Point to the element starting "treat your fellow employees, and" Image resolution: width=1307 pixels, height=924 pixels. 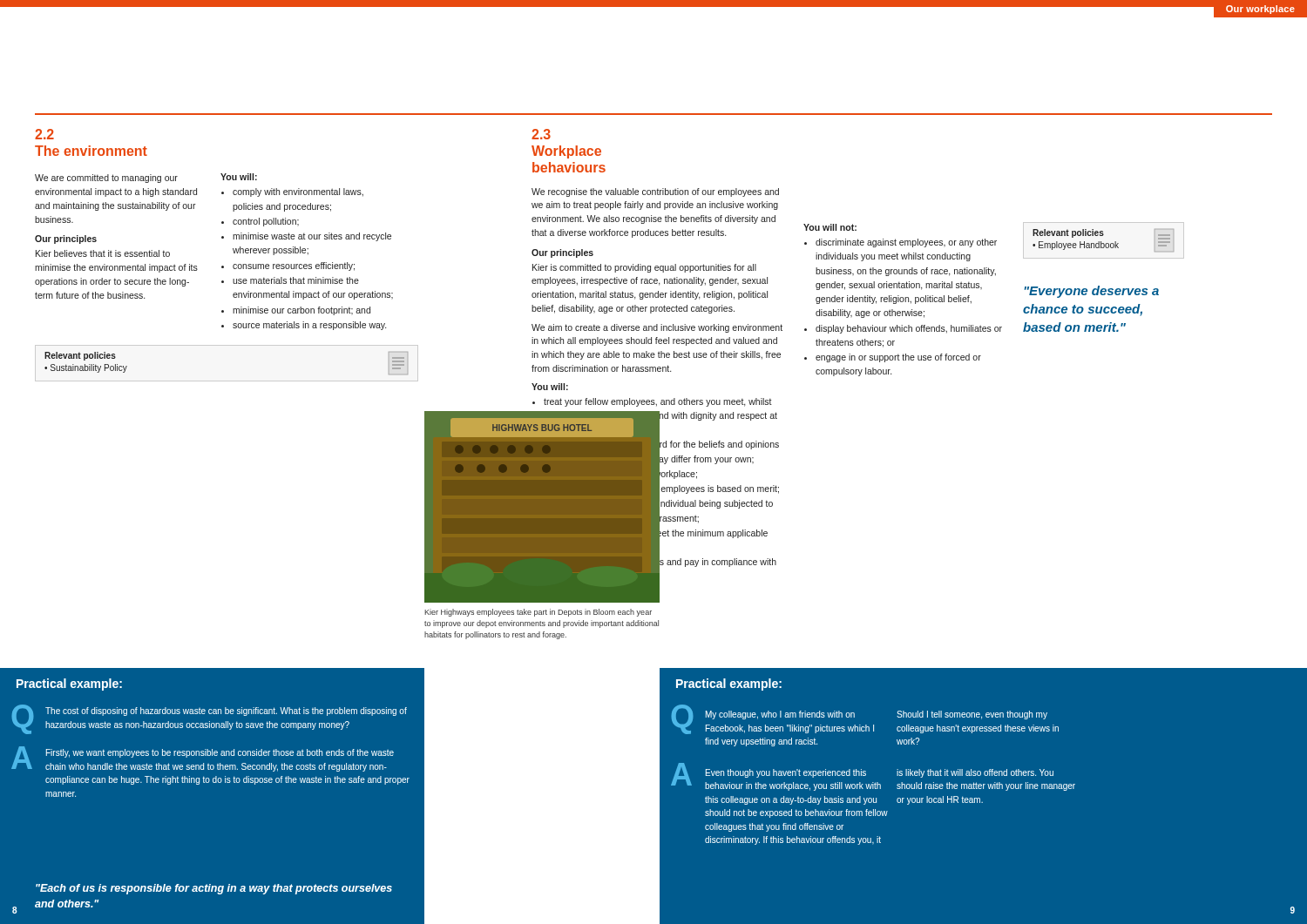click(660, 415)
